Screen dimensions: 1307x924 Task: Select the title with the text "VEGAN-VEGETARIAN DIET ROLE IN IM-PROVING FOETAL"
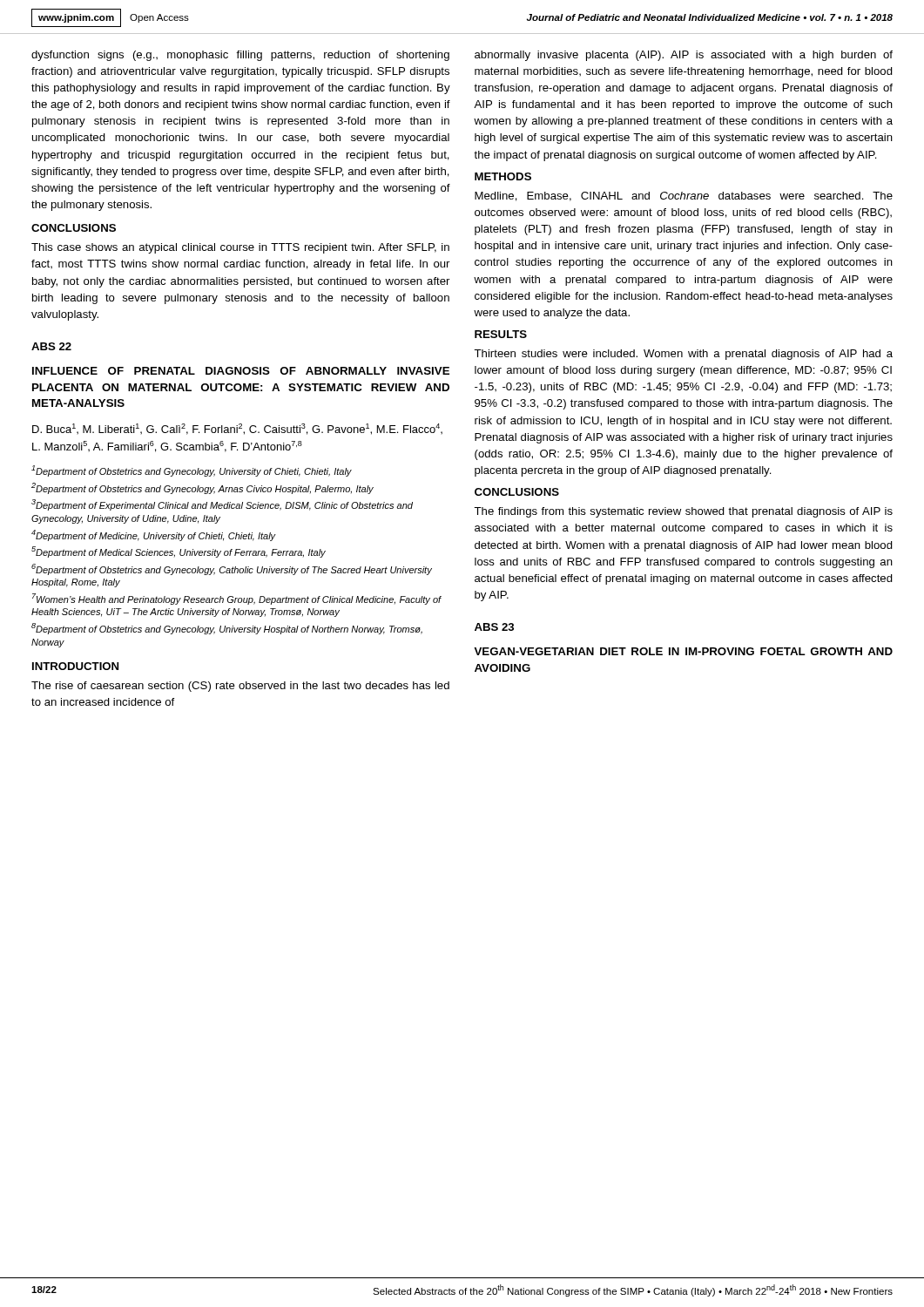[x=683, y=660]
